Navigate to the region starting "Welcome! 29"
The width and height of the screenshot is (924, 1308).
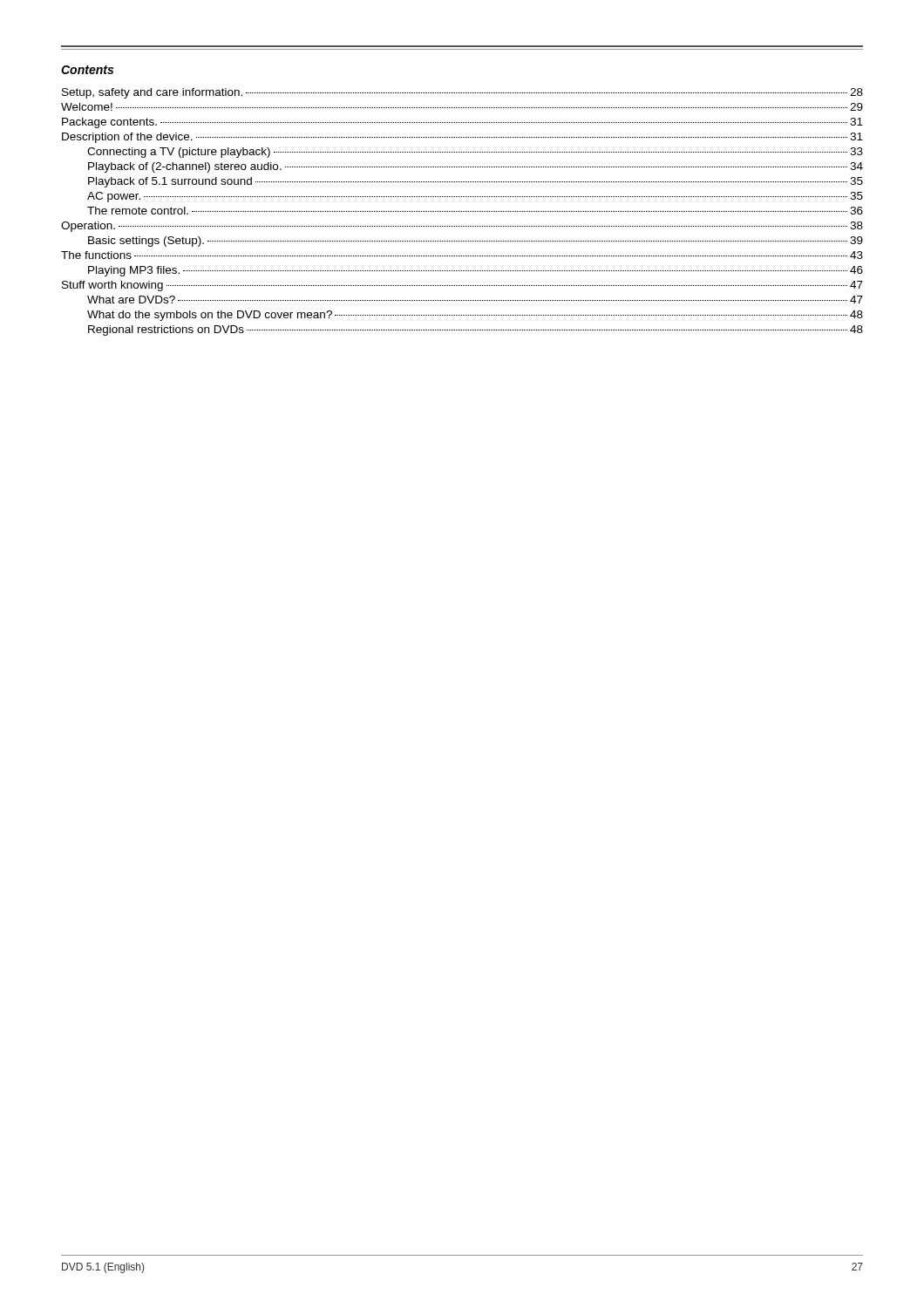pos(462,107)
